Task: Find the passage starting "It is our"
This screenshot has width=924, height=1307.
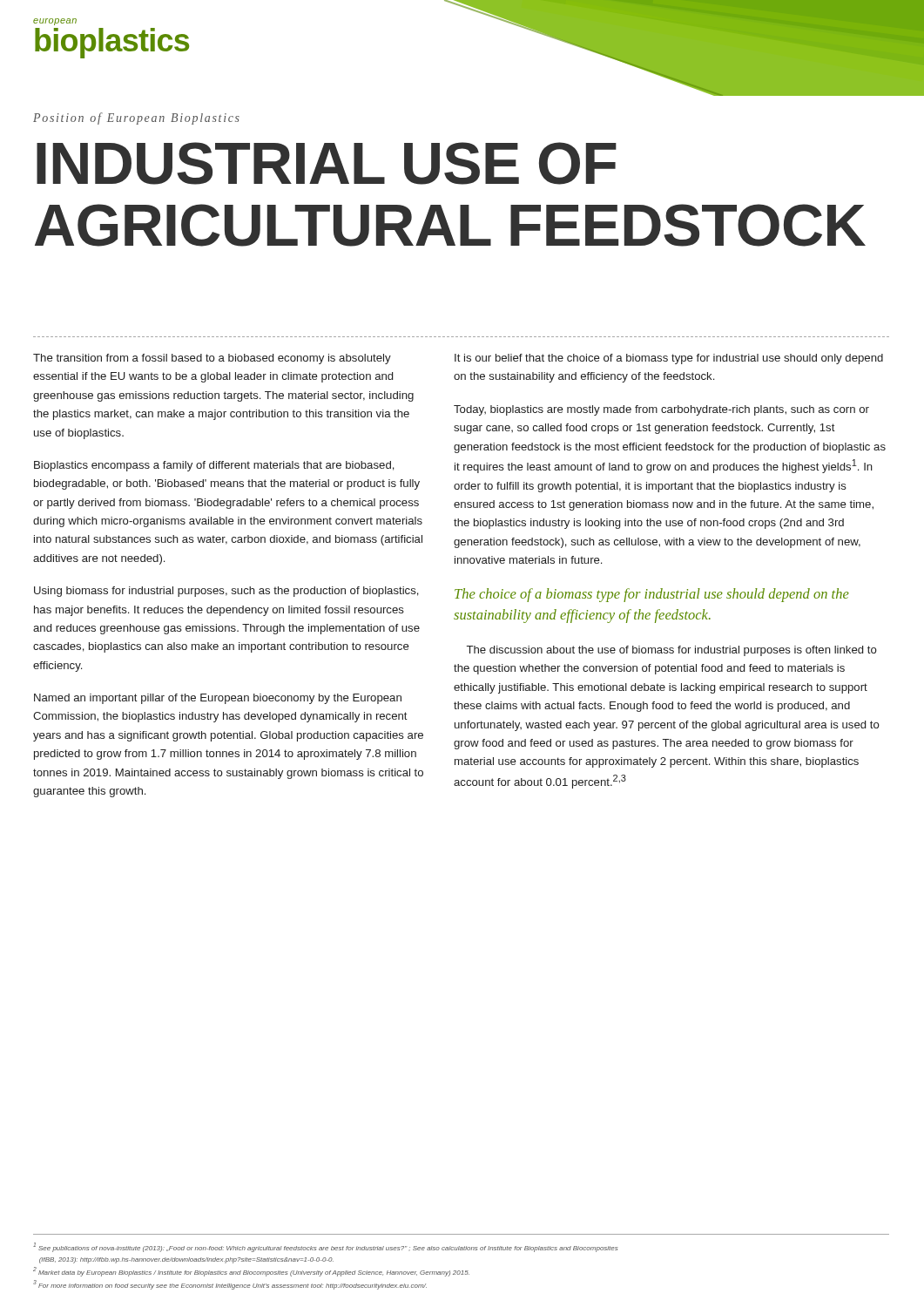Action: click(669, 367)
